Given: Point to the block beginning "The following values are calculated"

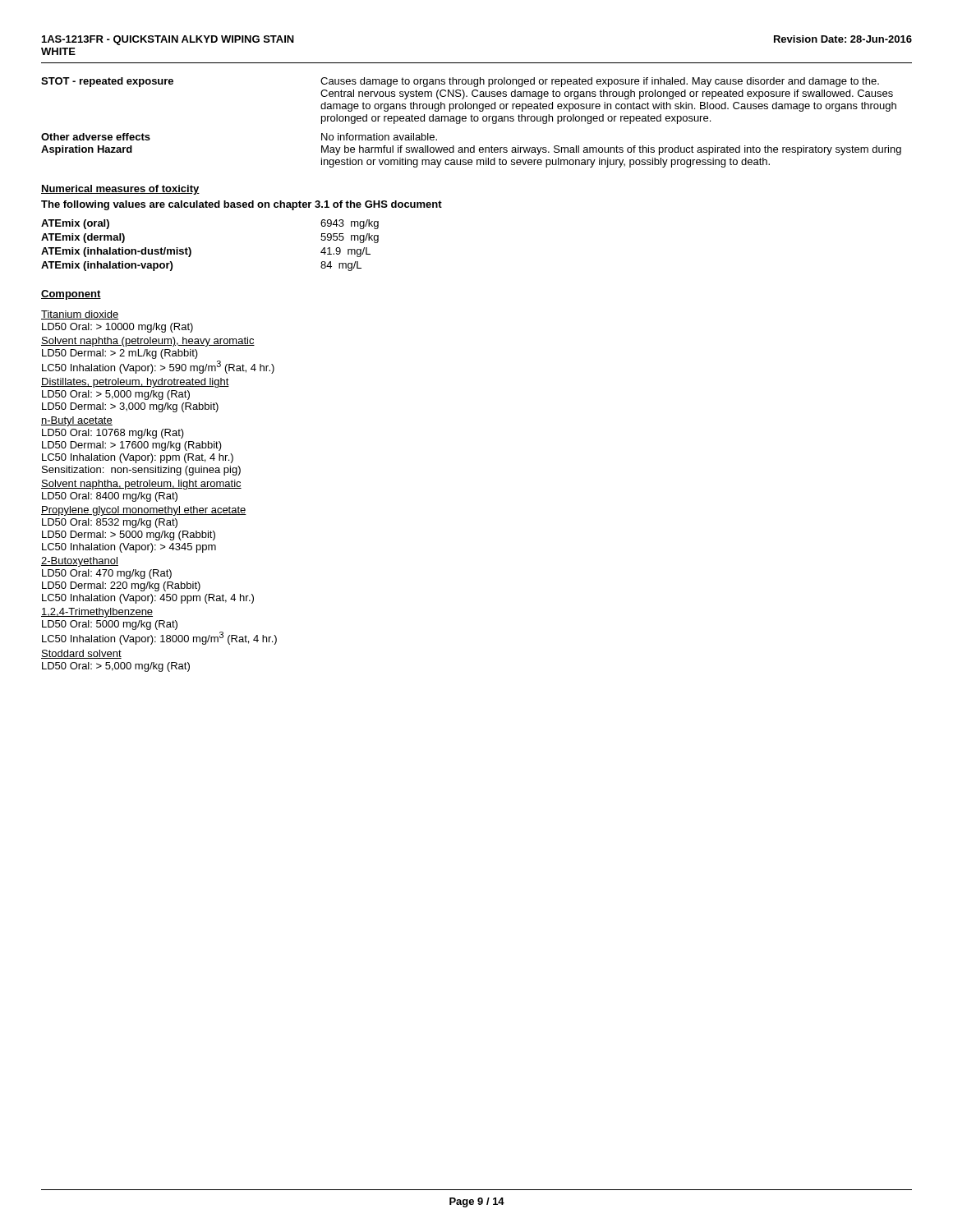Looking at the screenshot, I should pos(241,204).
